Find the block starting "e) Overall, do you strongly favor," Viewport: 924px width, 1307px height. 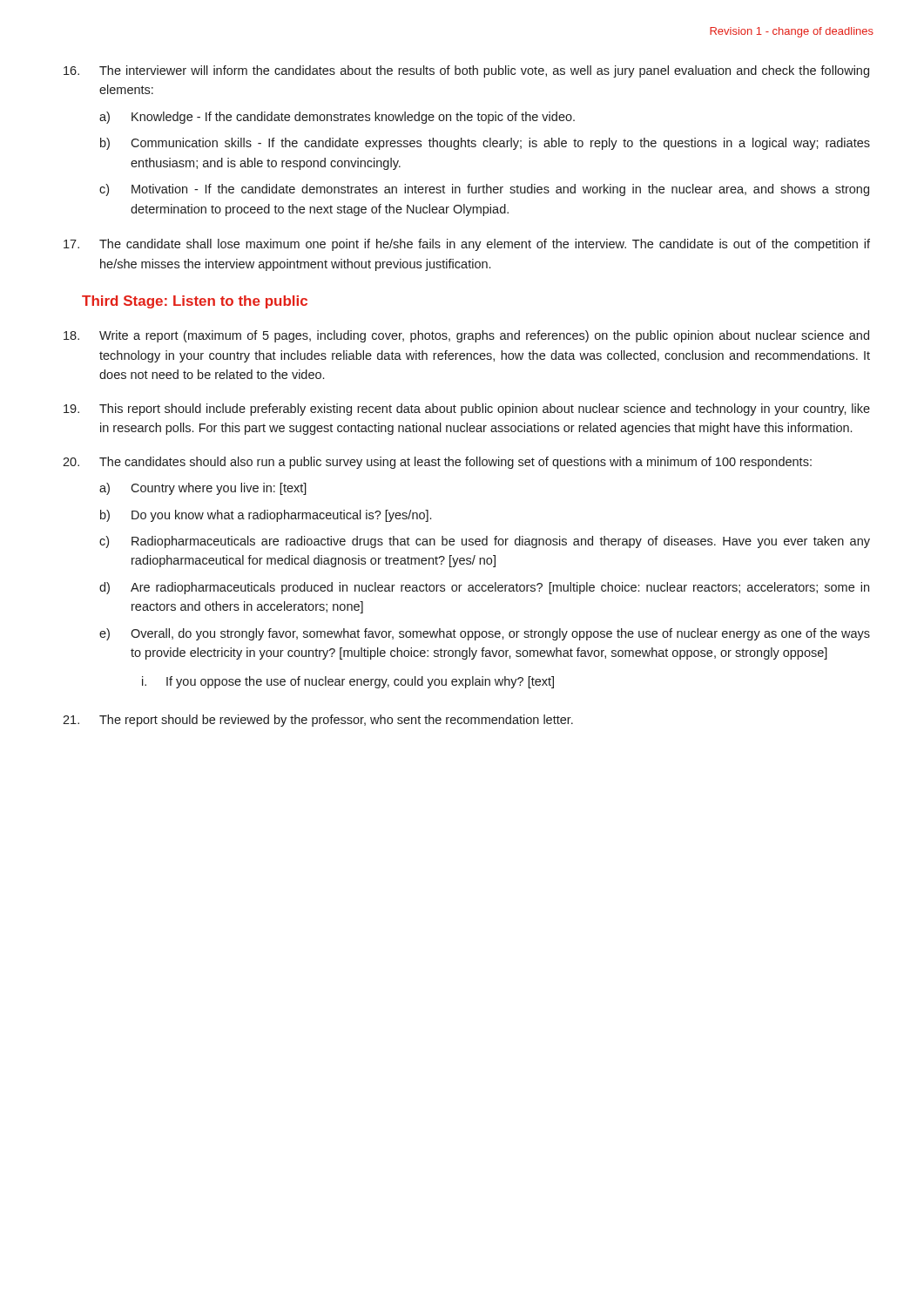[x=485, y=659]
